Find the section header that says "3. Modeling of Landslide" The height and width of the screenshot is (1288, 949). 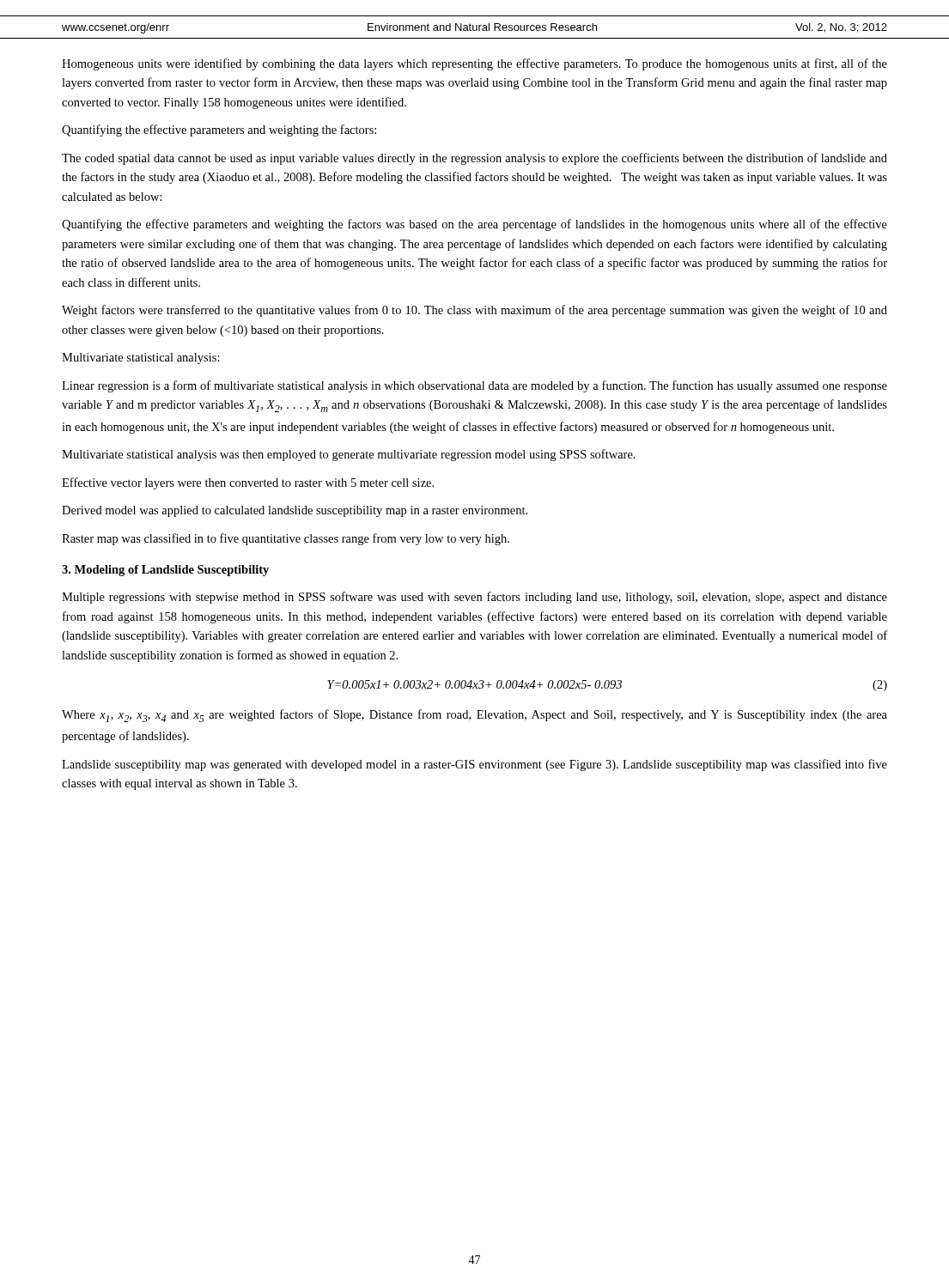coord(165,569)
